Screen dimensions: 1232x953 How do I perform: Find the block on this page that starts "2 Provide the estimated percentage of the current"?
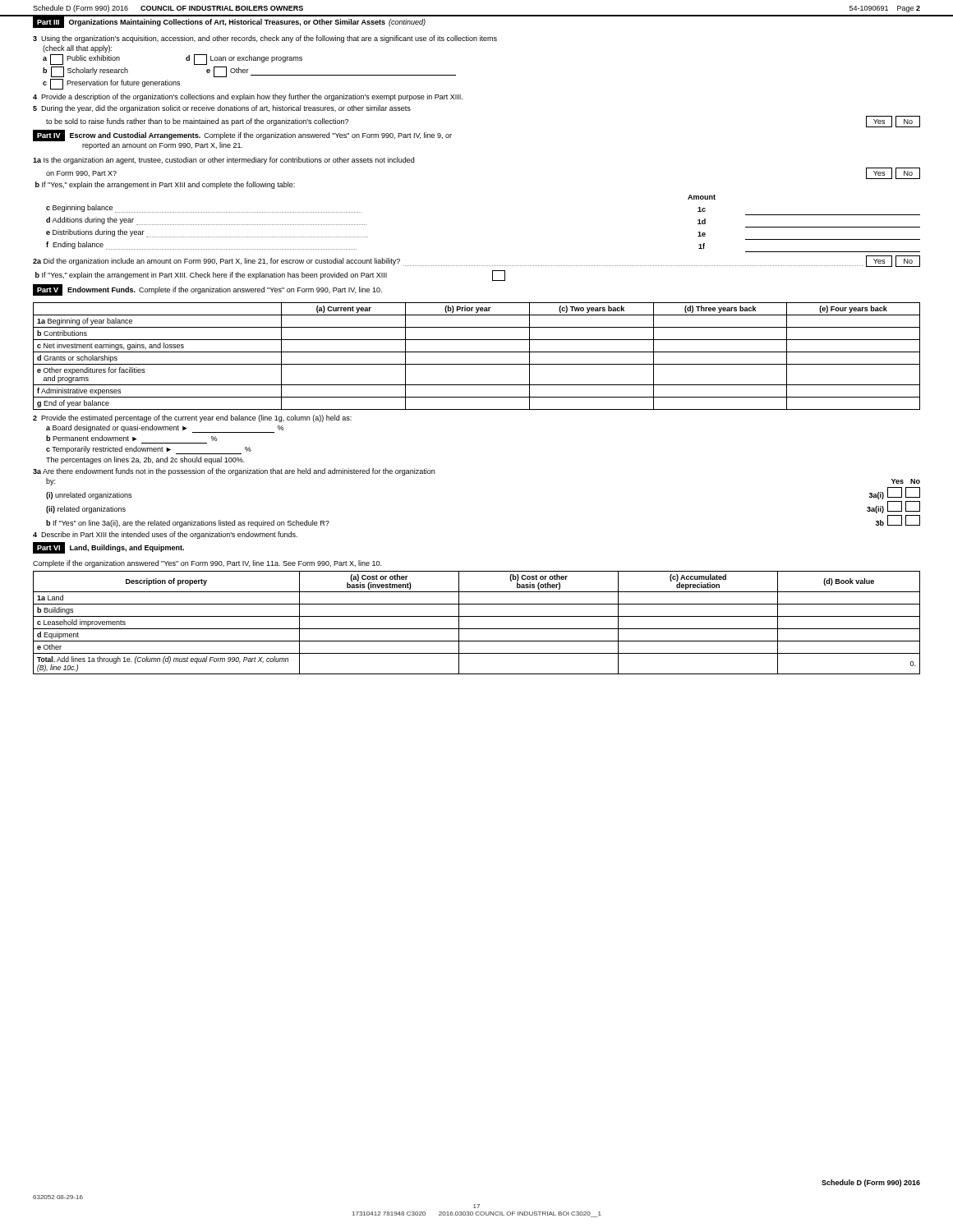click(x=192, y=418)
